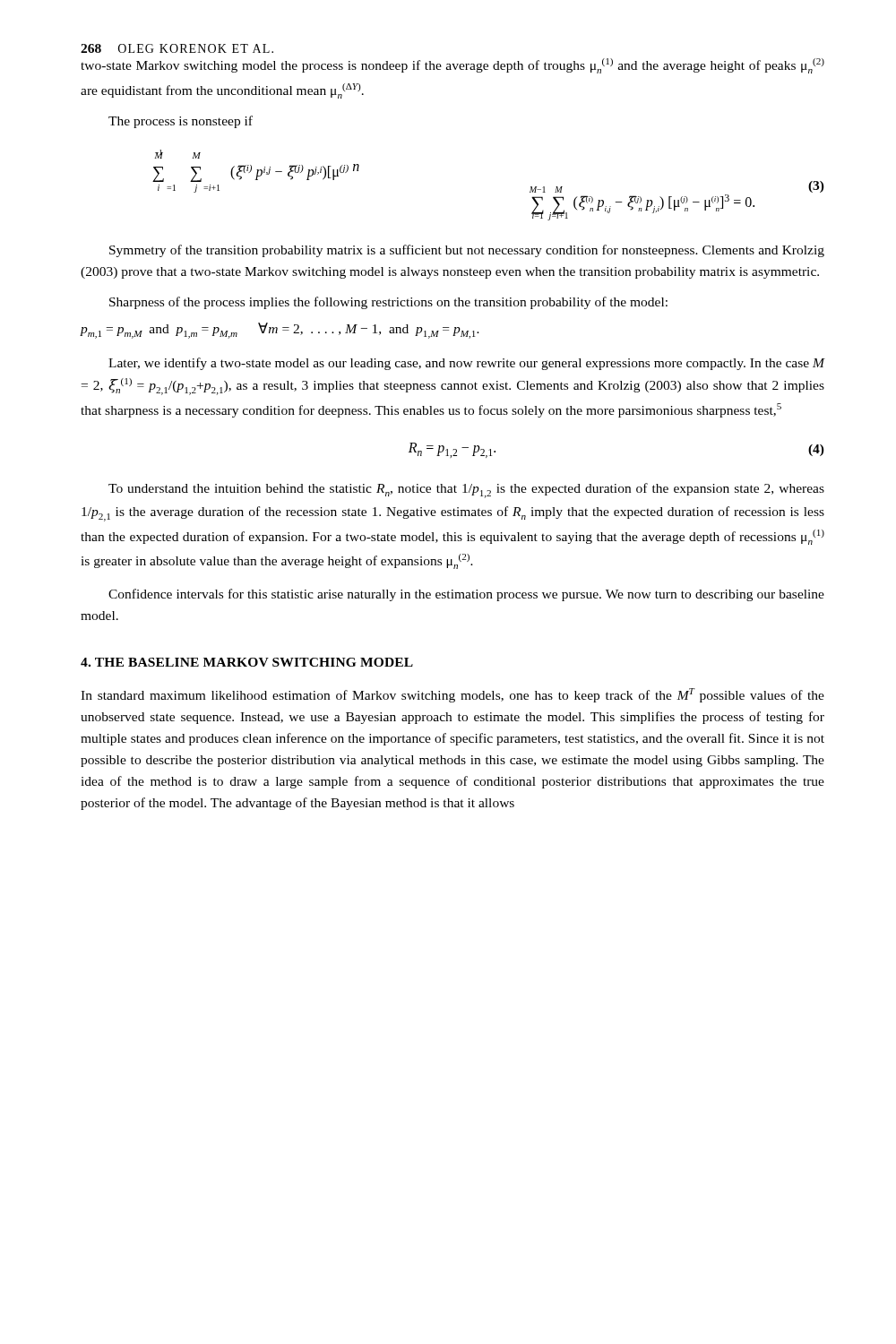The height and width of the screenshot is (1344, 896).
Task: Locate the text starting "Rn = p1,2 − p2,1. (4)"
Action: (x=452, y=449)
